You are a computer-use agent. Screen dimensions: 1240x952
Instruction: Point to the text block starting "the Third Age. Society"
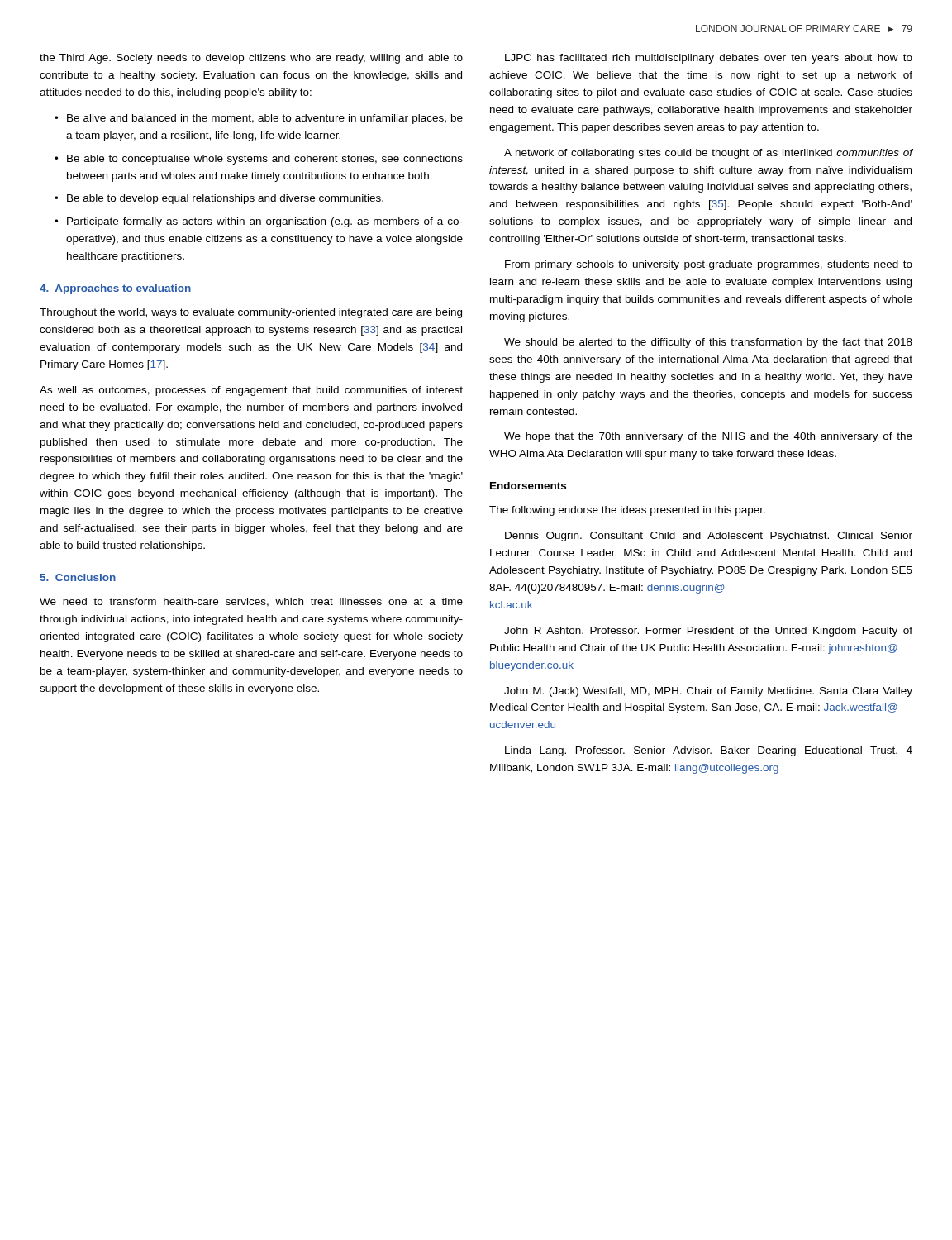(x=251, y=76)
